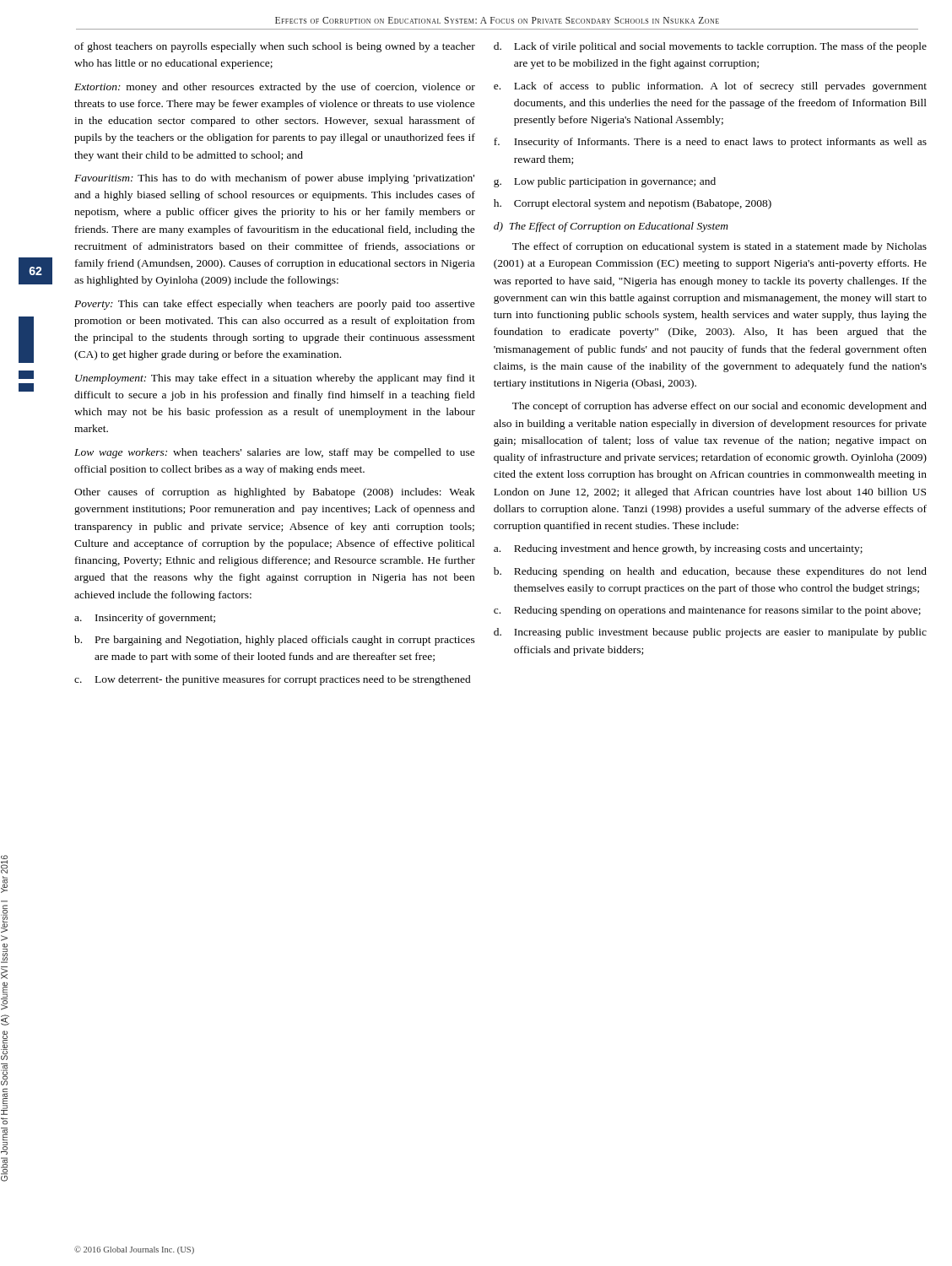Where is the passage that starts "c. Reducing spending on operations and maintenance for"?
The height and width of the screenshot is (1266, 952).
pos(710,610)
